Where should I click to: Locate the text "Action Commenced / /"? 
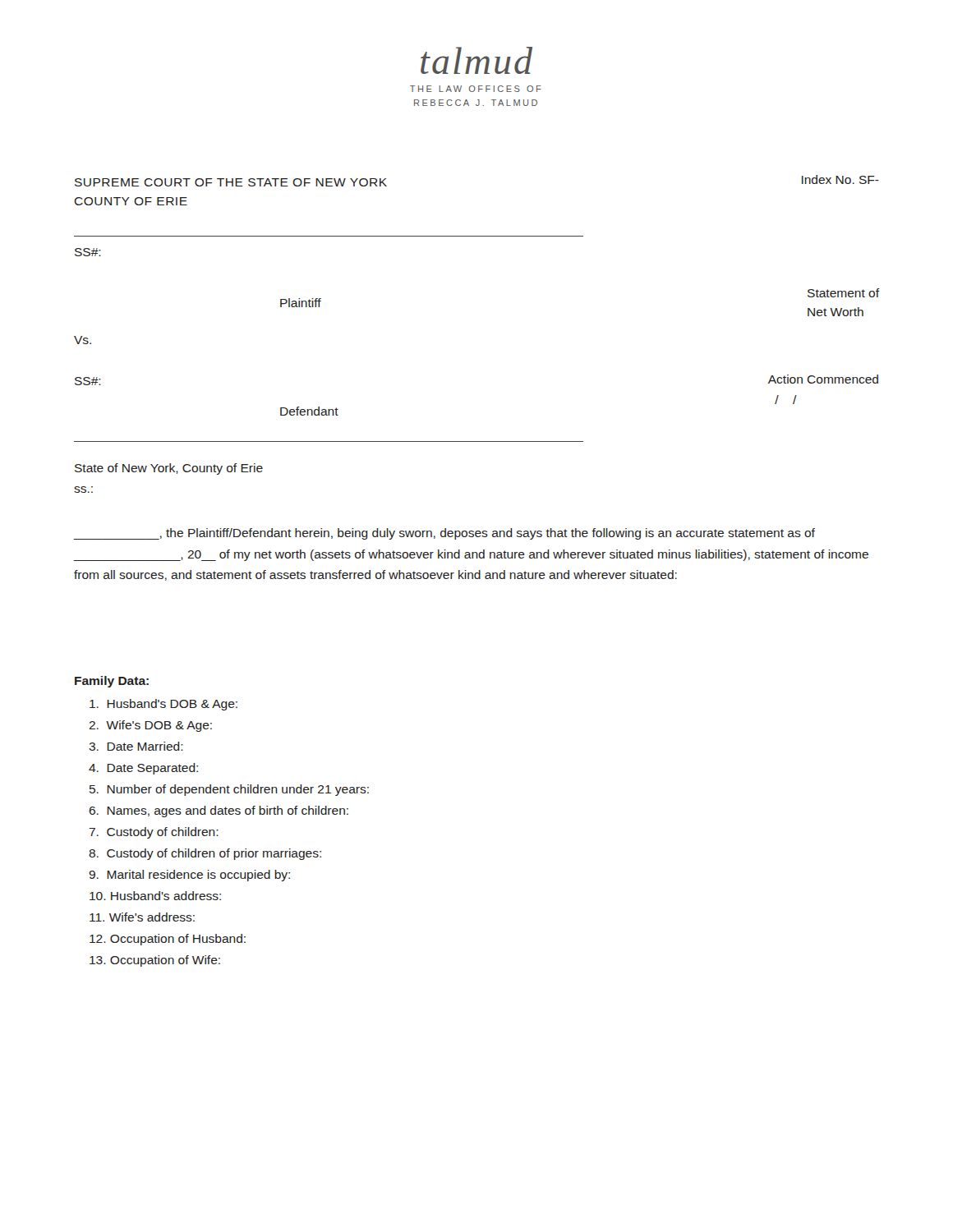point(823,389)
